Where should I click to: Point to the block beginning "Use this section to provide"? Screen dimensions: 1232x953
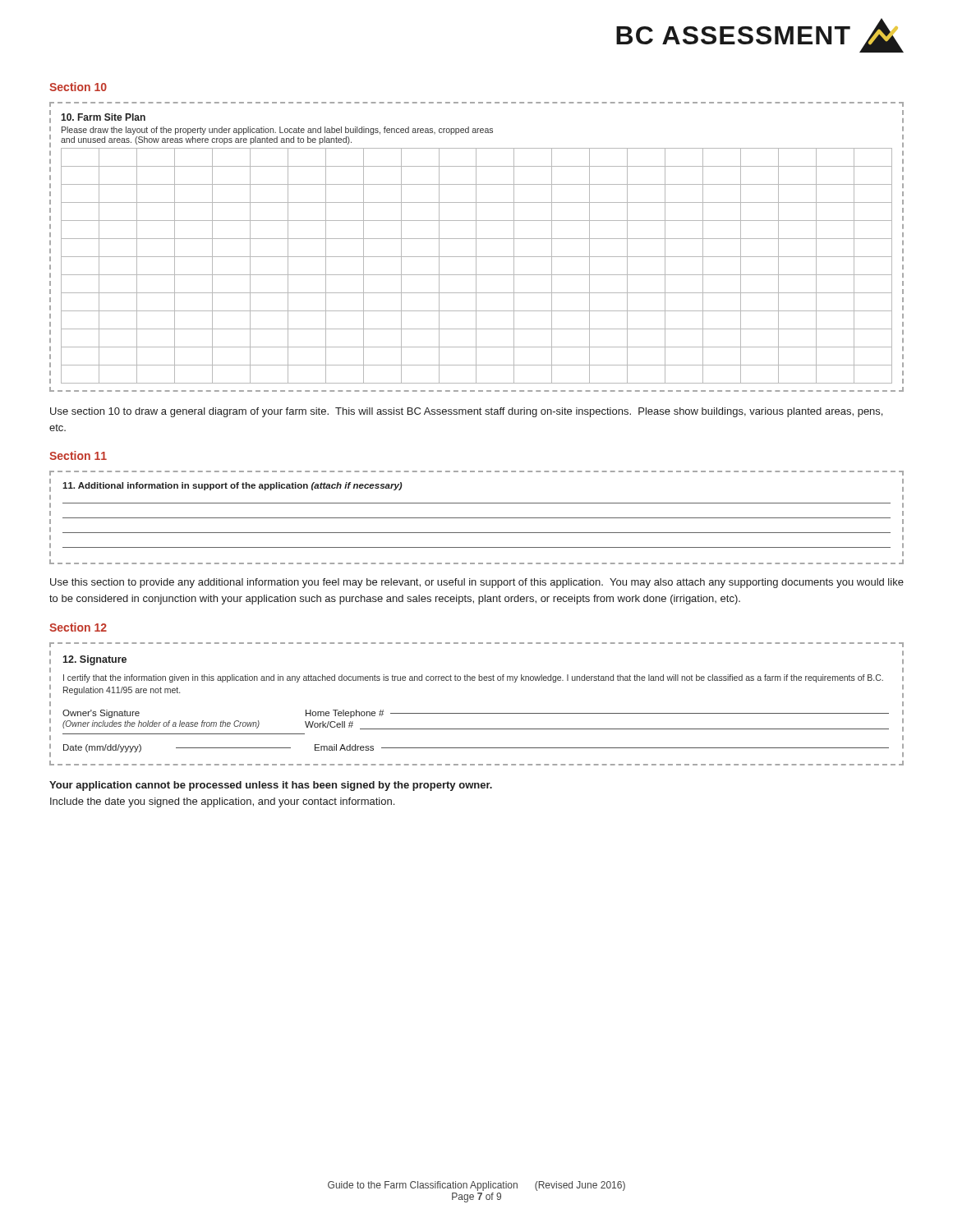(x=476, y=590)
